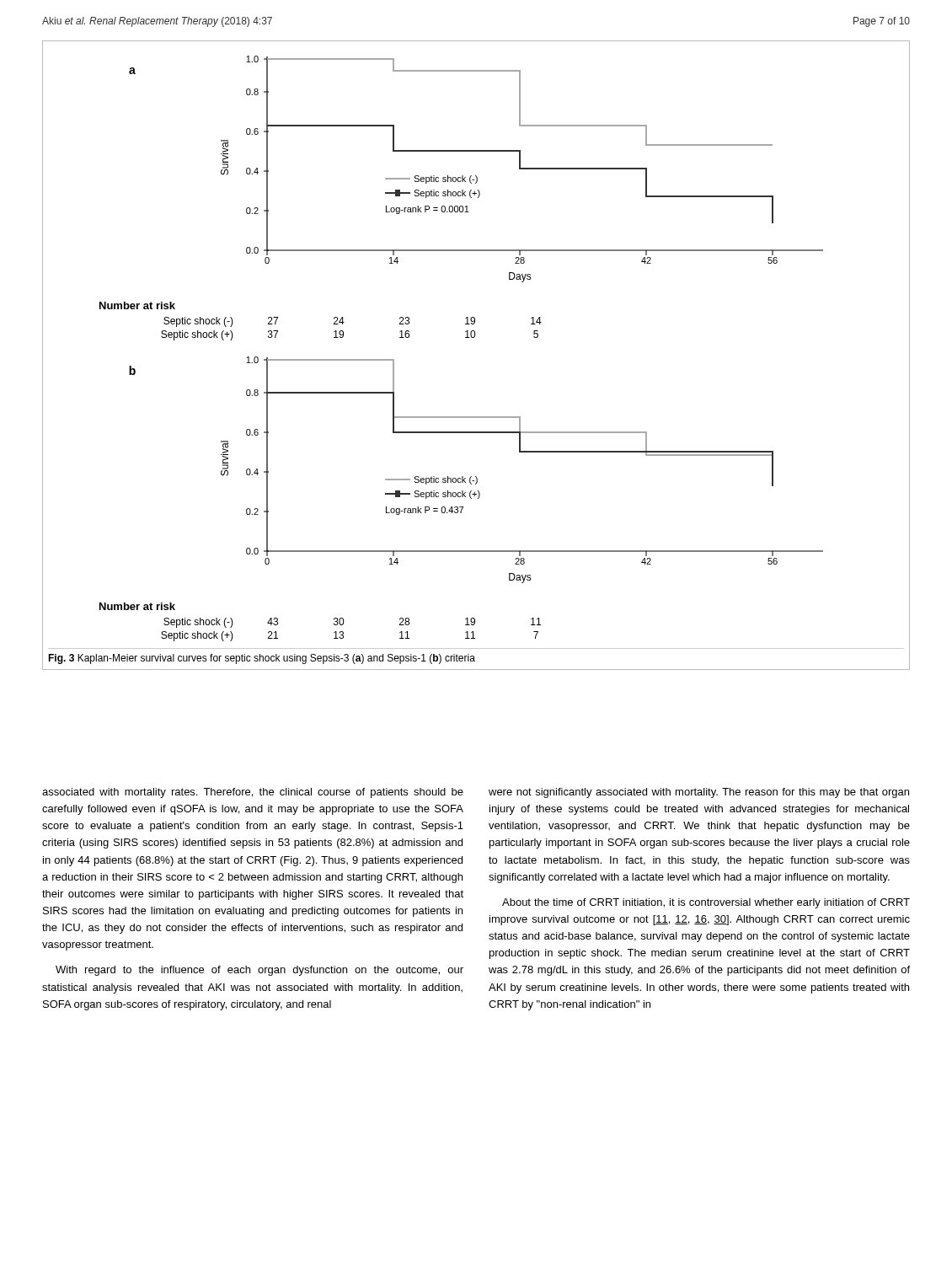Locate the caption with the text "Fig. 3 Kaplan-Meier survival curves for septic"
The height and width of the screenshot is (1264, 952).
coord(262,658)
